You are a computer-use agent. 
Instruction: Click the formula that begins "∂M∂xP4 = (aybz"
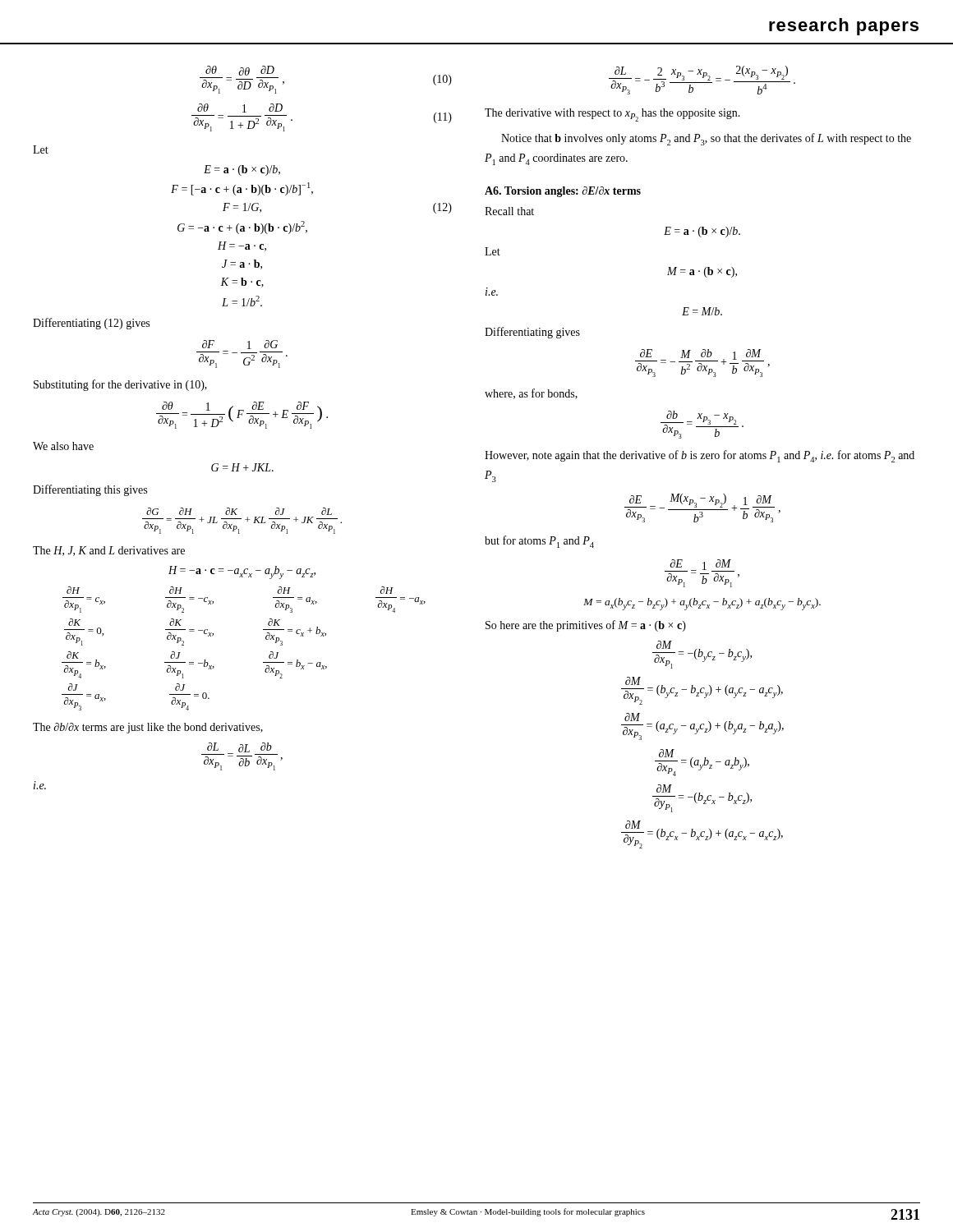click(702, 763)
